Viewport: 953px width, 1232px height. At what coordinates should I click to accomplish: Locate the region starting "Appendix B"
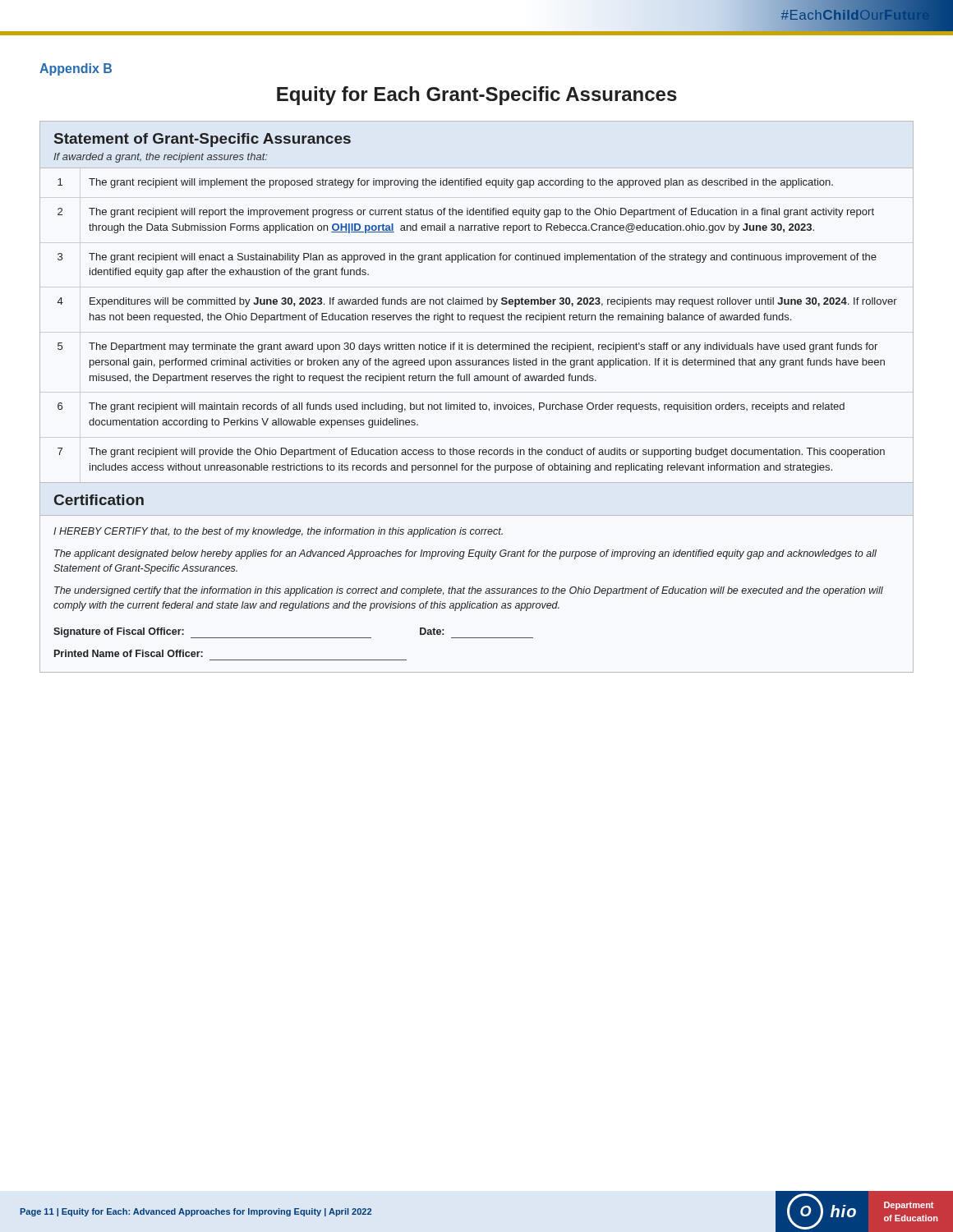(x=76, y=69)
